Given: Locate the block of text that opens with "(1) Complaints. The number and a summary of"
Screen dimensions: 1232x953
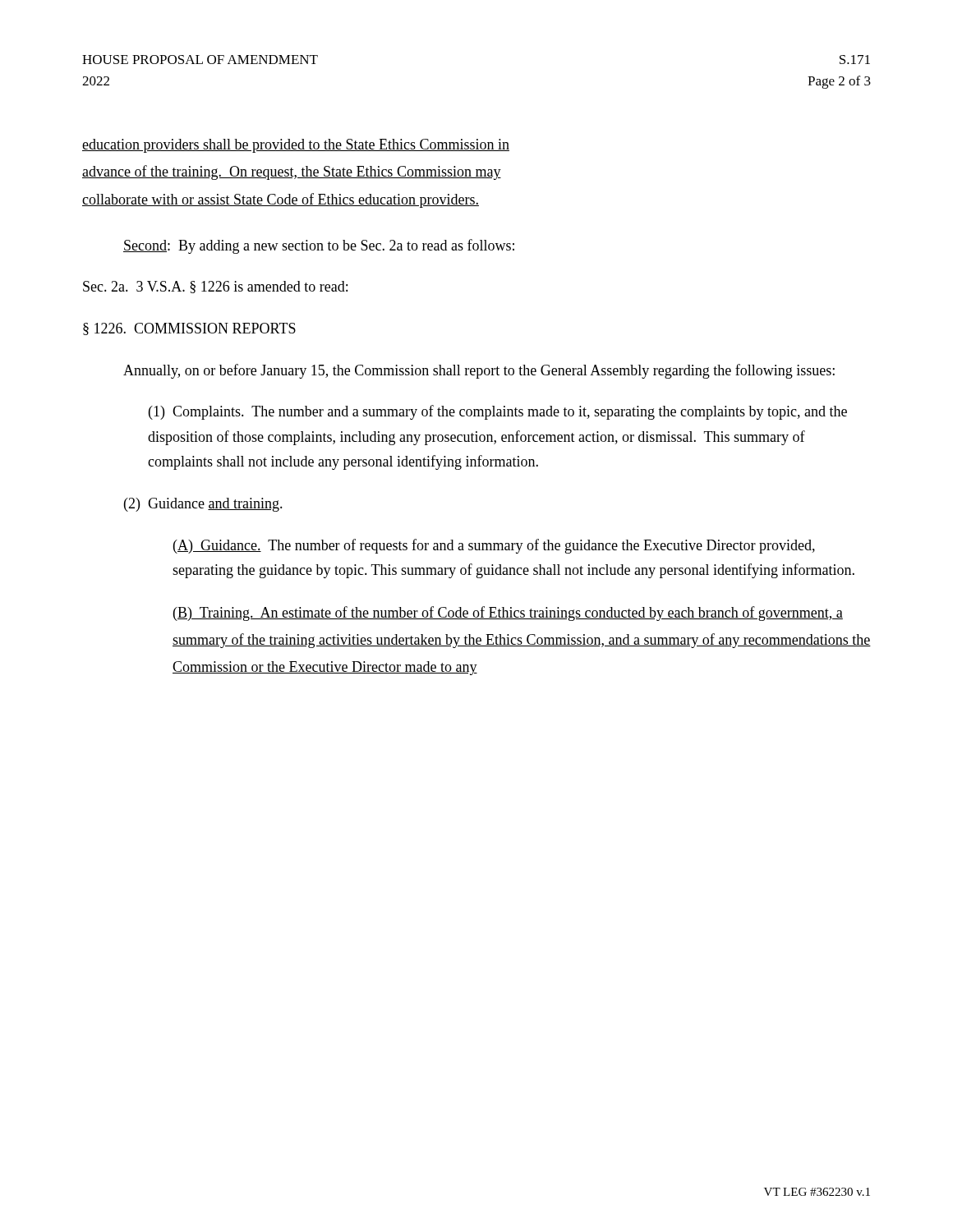Looking at the screenshot, I should (498, 437).
